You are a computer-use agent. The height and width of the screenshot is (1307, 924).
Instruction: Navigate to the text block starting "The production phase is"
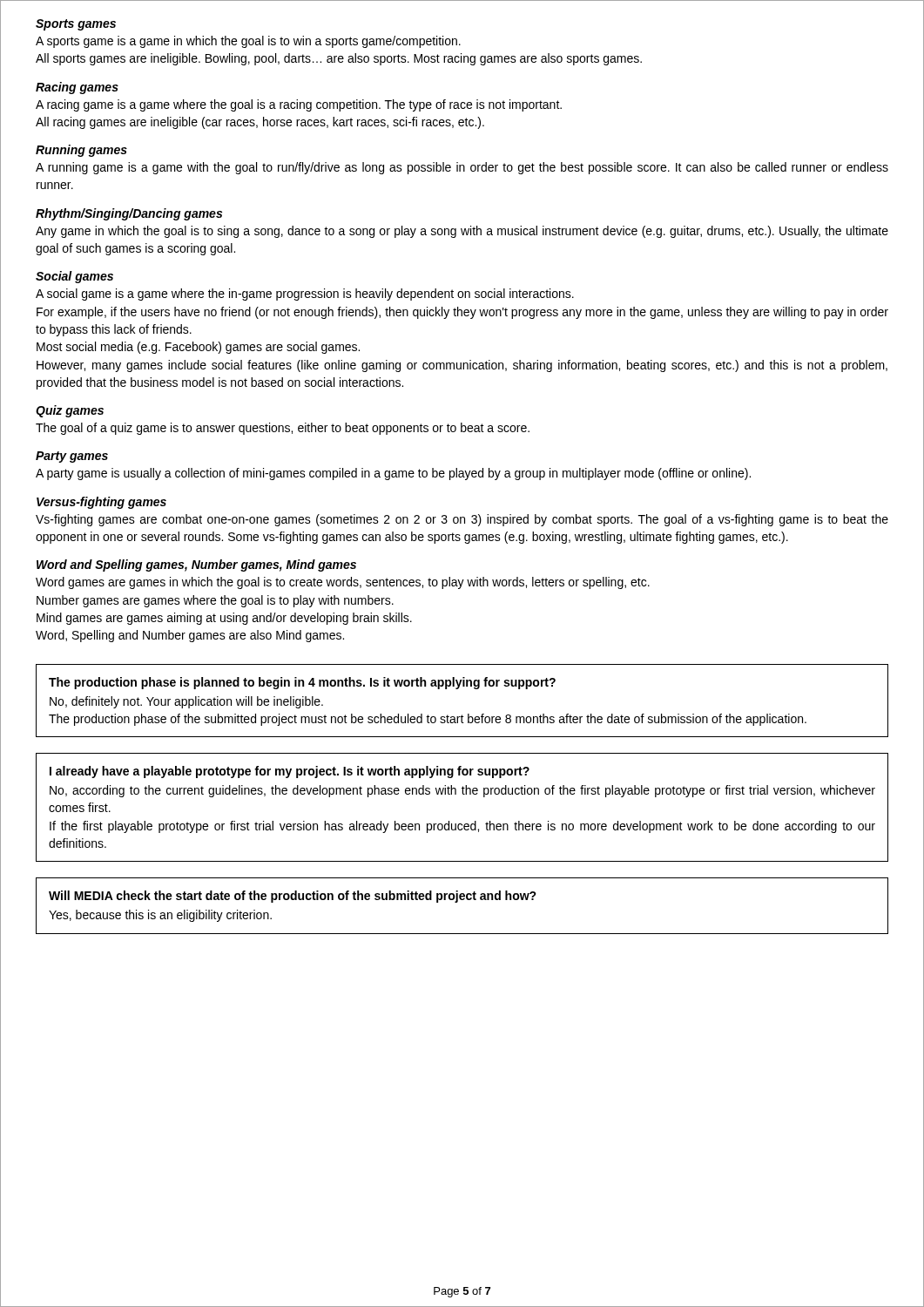[x=302, y=683]
